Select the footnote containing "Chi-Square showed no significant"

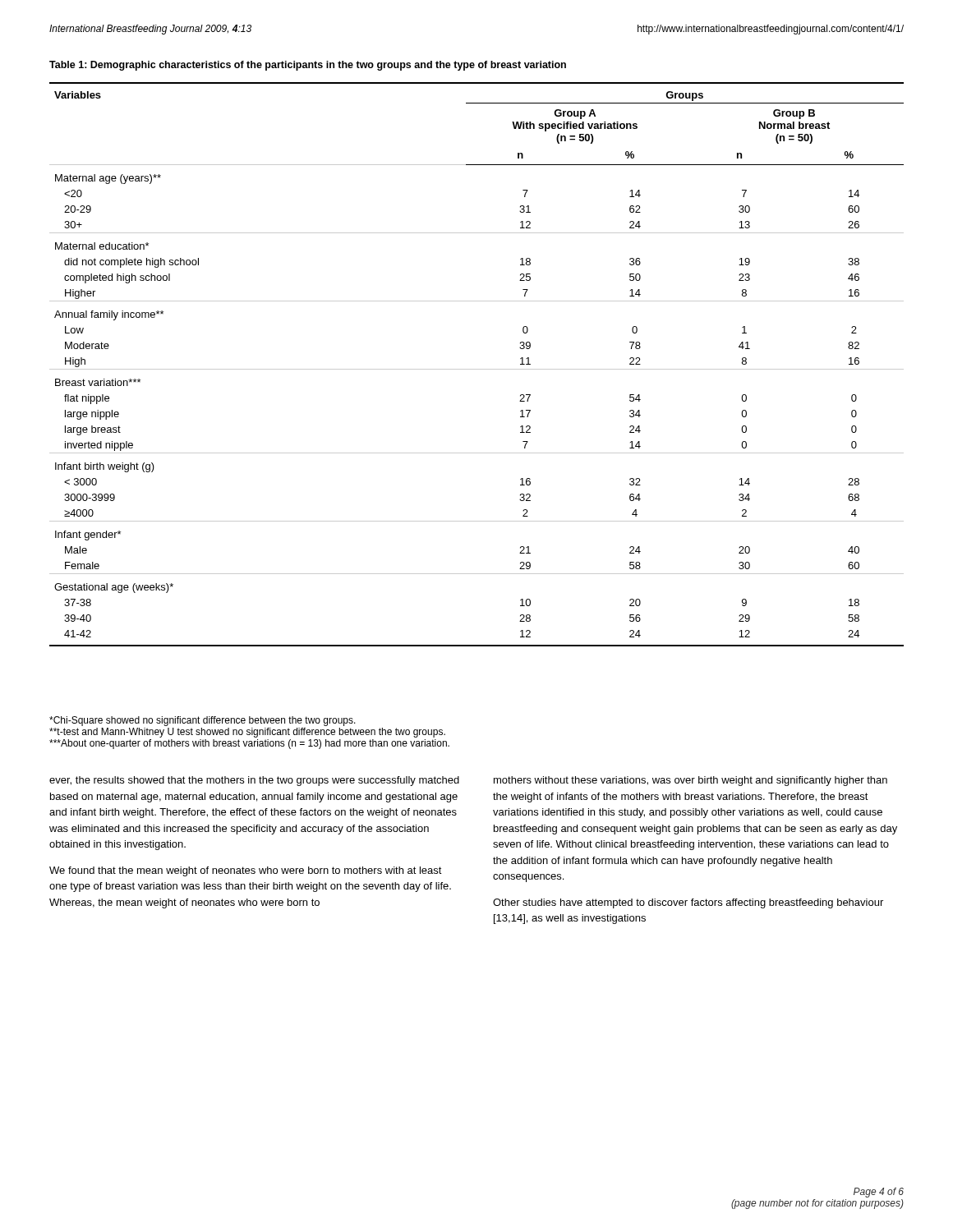click(203, 721)
